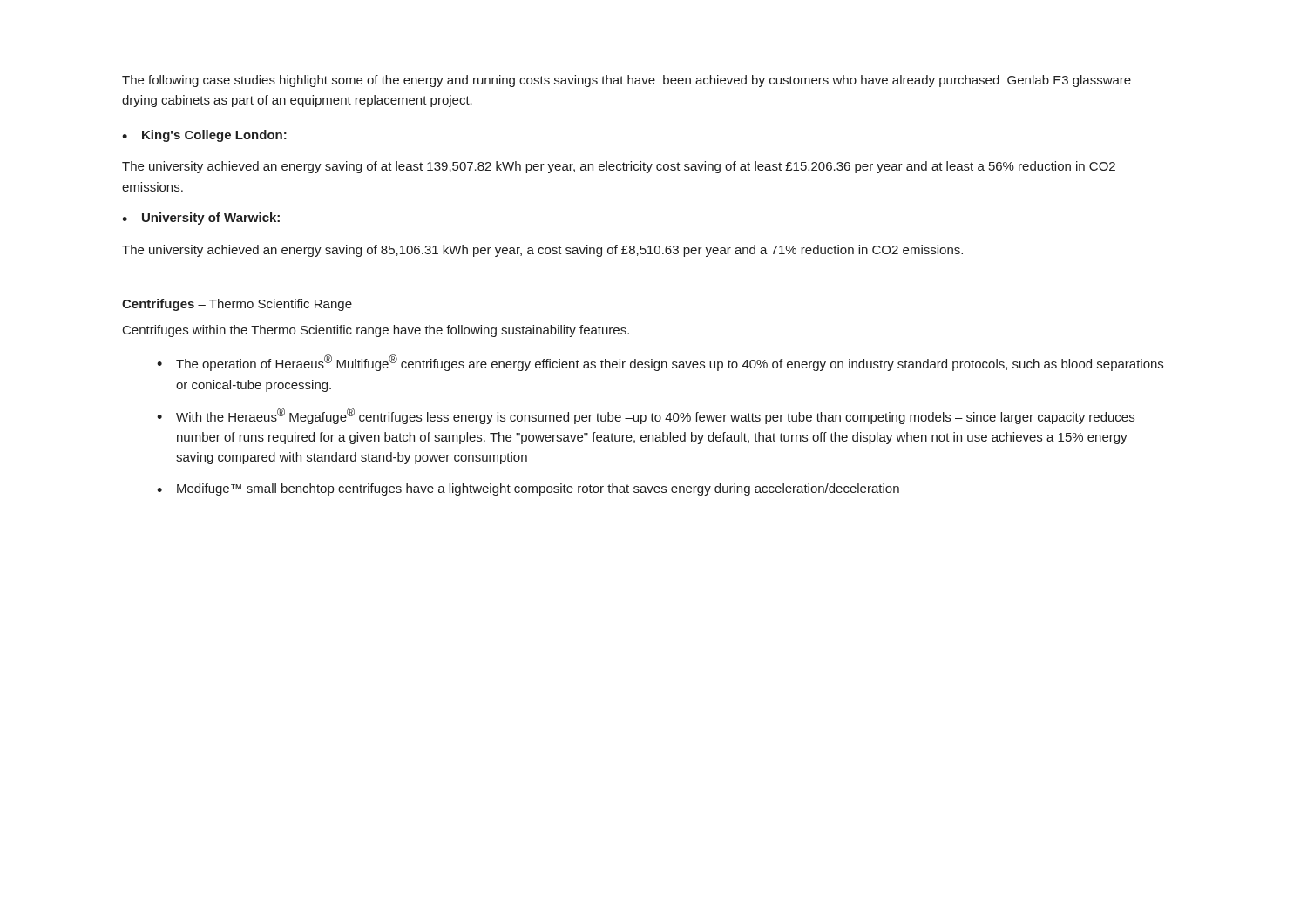Locate the block of text that opens with "• University of"

(x=201, y=219)
